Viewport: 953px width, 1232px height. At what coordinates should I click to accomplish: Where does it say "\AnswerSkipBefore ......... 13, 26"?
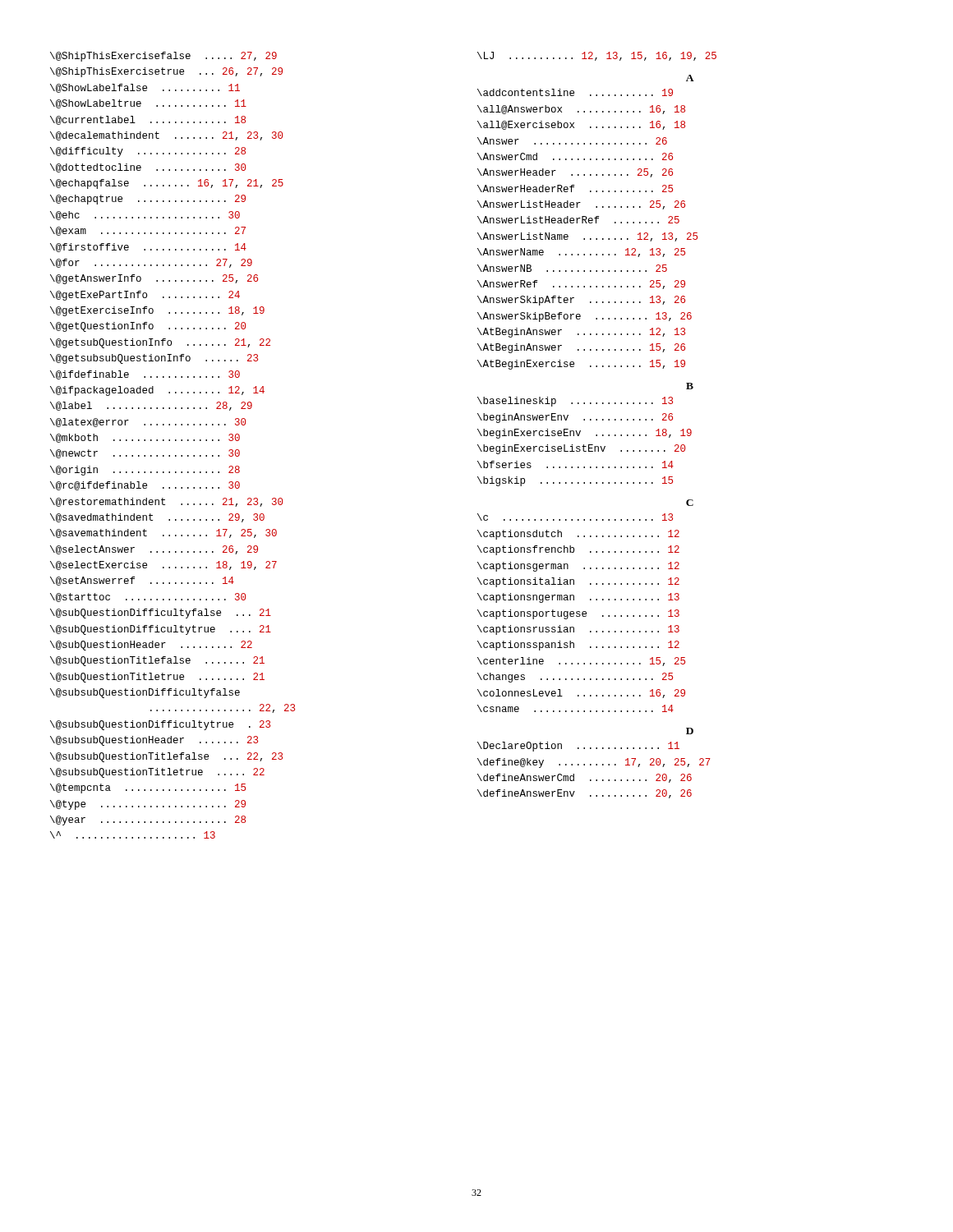tap(584, 317)
